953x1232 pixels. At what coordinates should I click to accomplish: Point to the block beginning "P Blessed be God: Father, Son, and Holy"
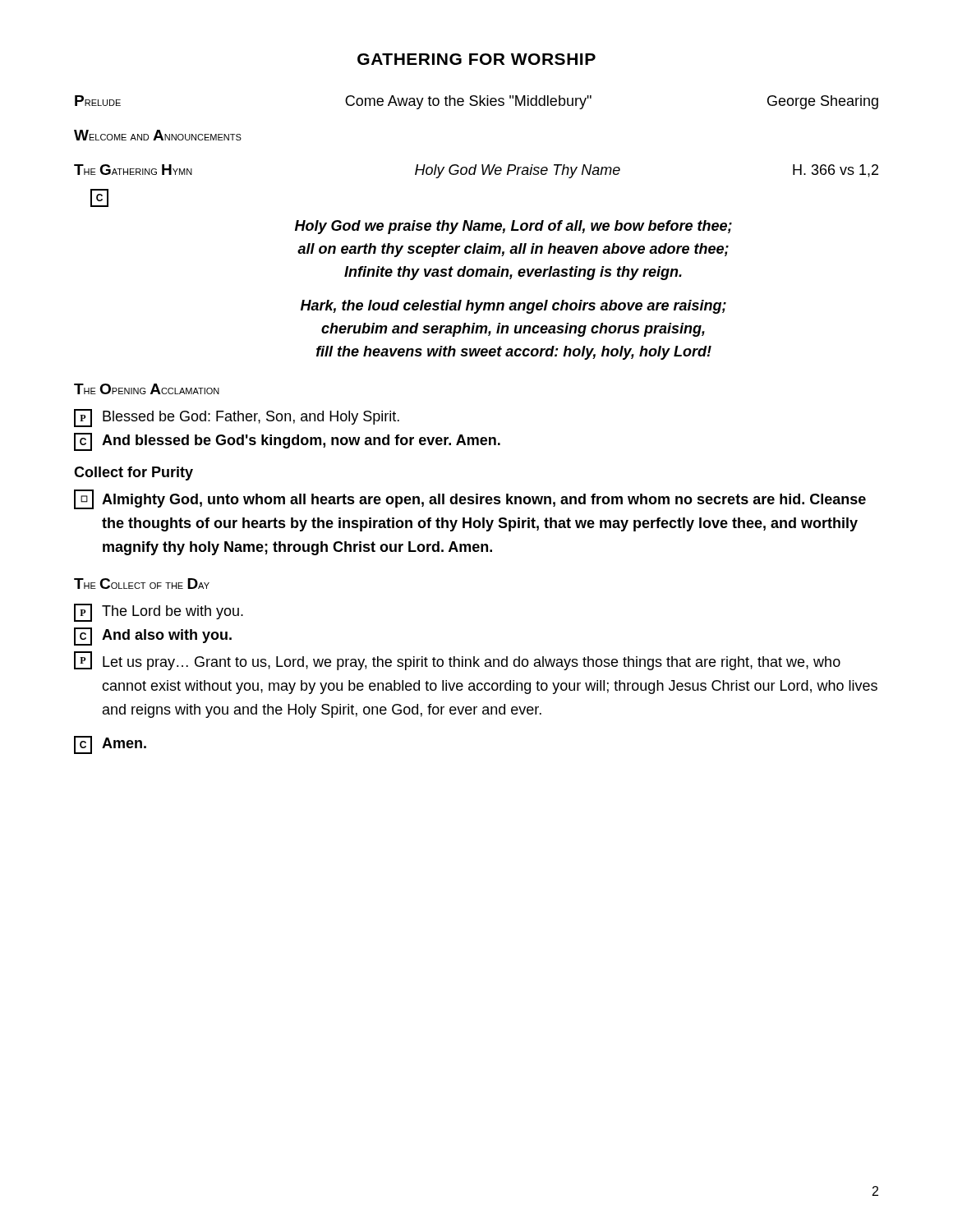[237, 418]
